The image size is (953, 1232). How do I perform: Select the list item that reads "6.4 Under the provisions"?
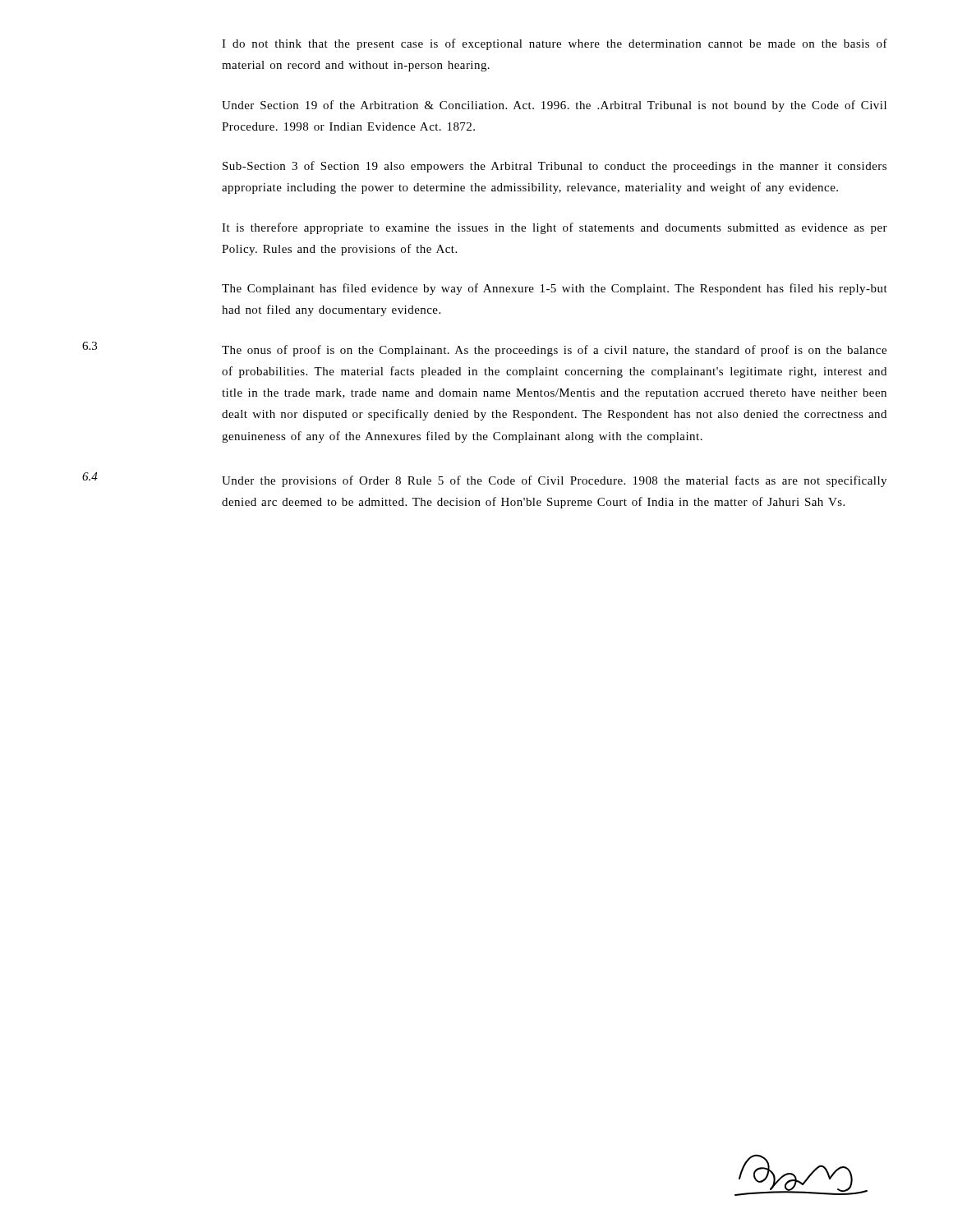click(555, 491)
